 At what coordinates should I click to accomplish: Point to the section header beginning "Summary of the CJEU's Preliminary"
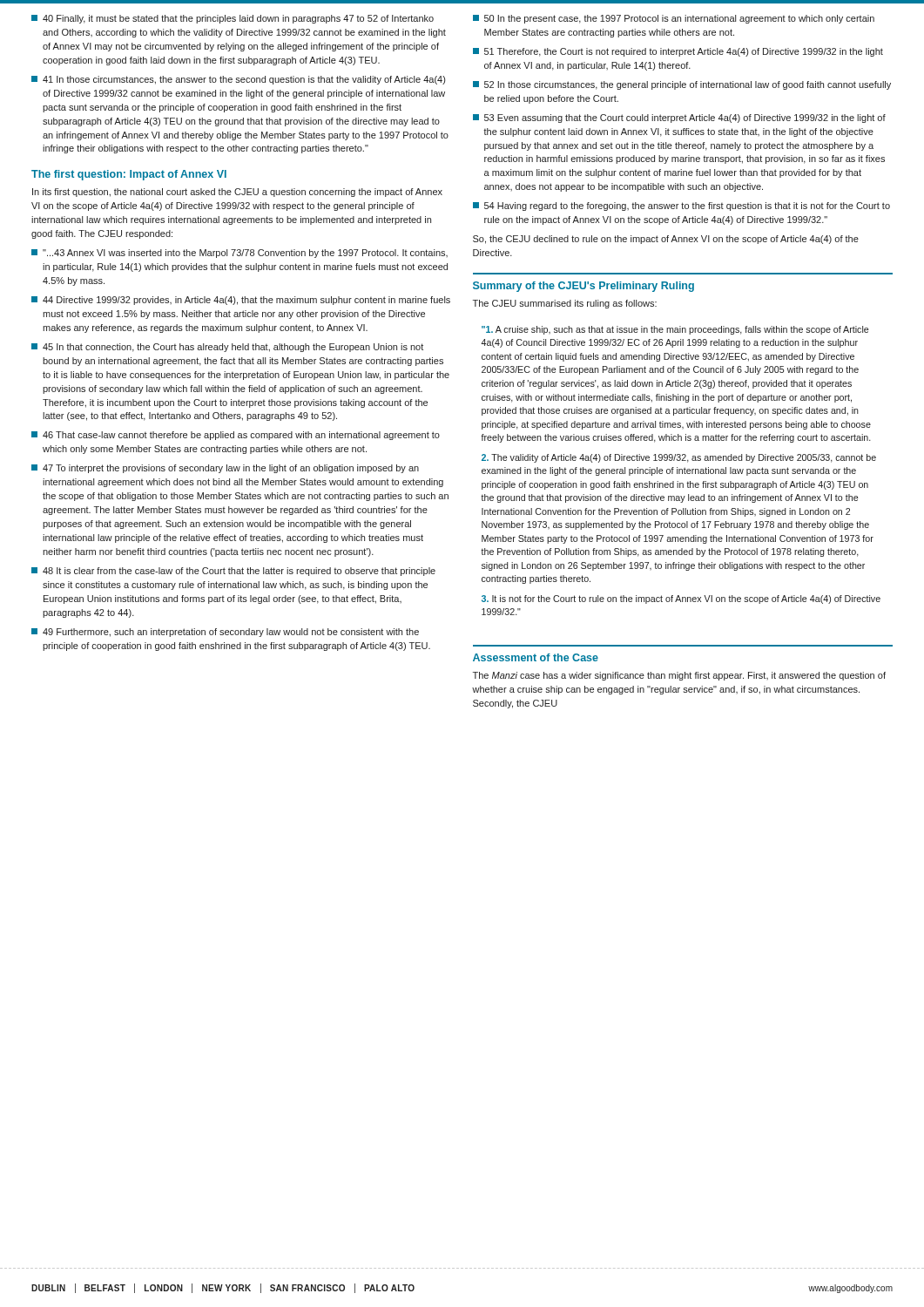[584, 286]
